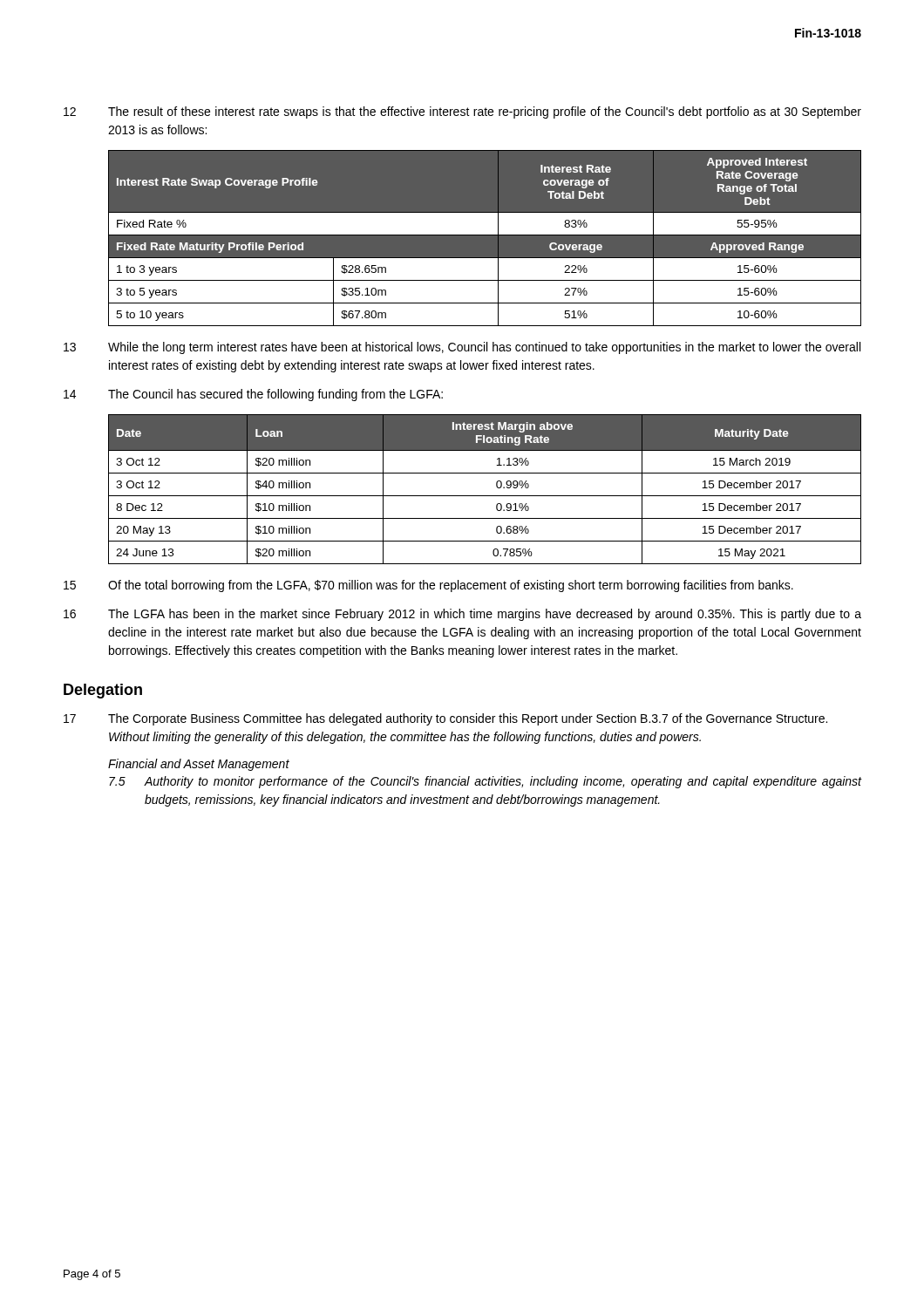The width and height of the screenshot is (924, 1308).
Task: Find the table that mentions "$20 million"
Action: 485,489
